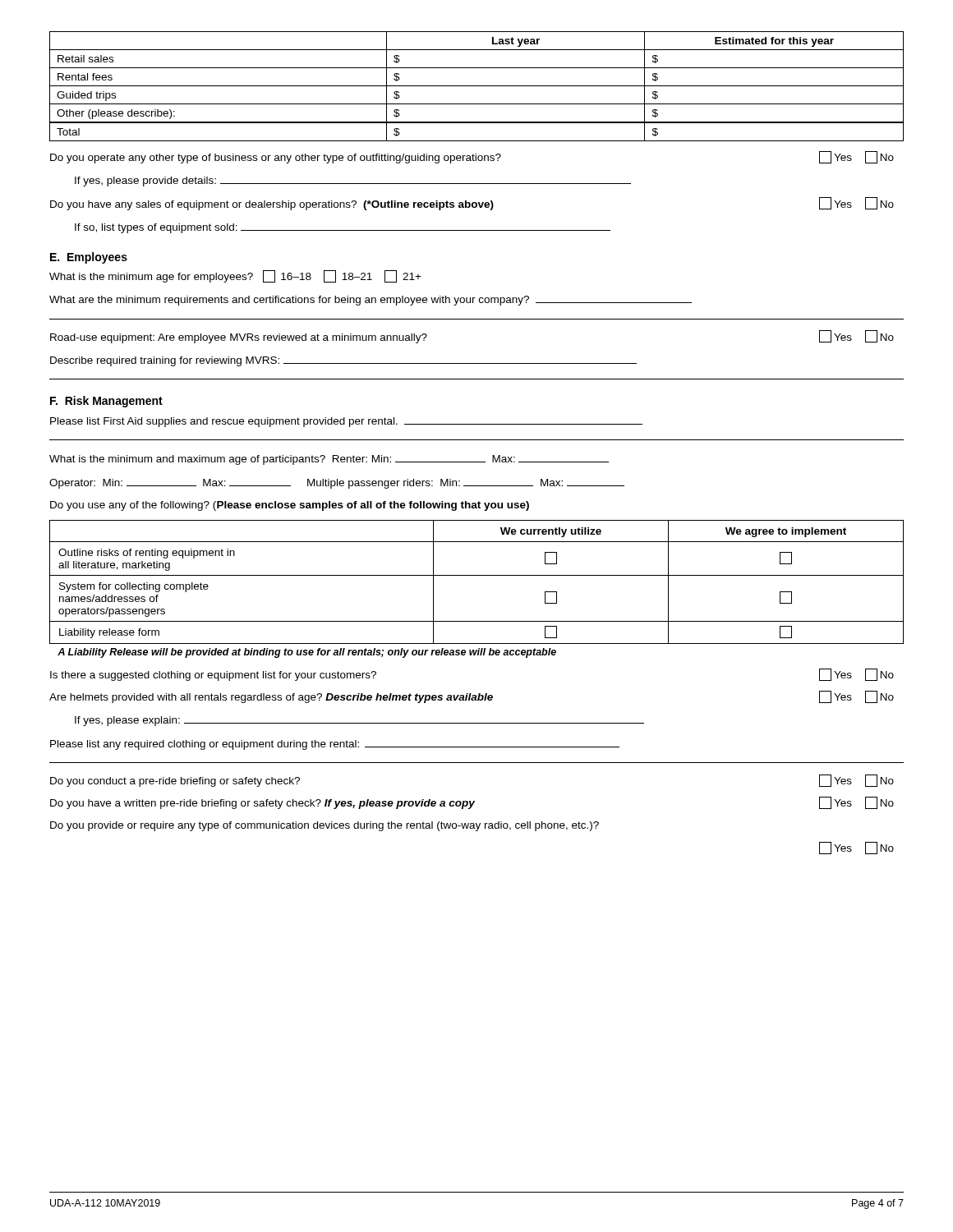953x1232 pixels.
Task: Select the section header with the text "E. Employees"
Action: 88,257
